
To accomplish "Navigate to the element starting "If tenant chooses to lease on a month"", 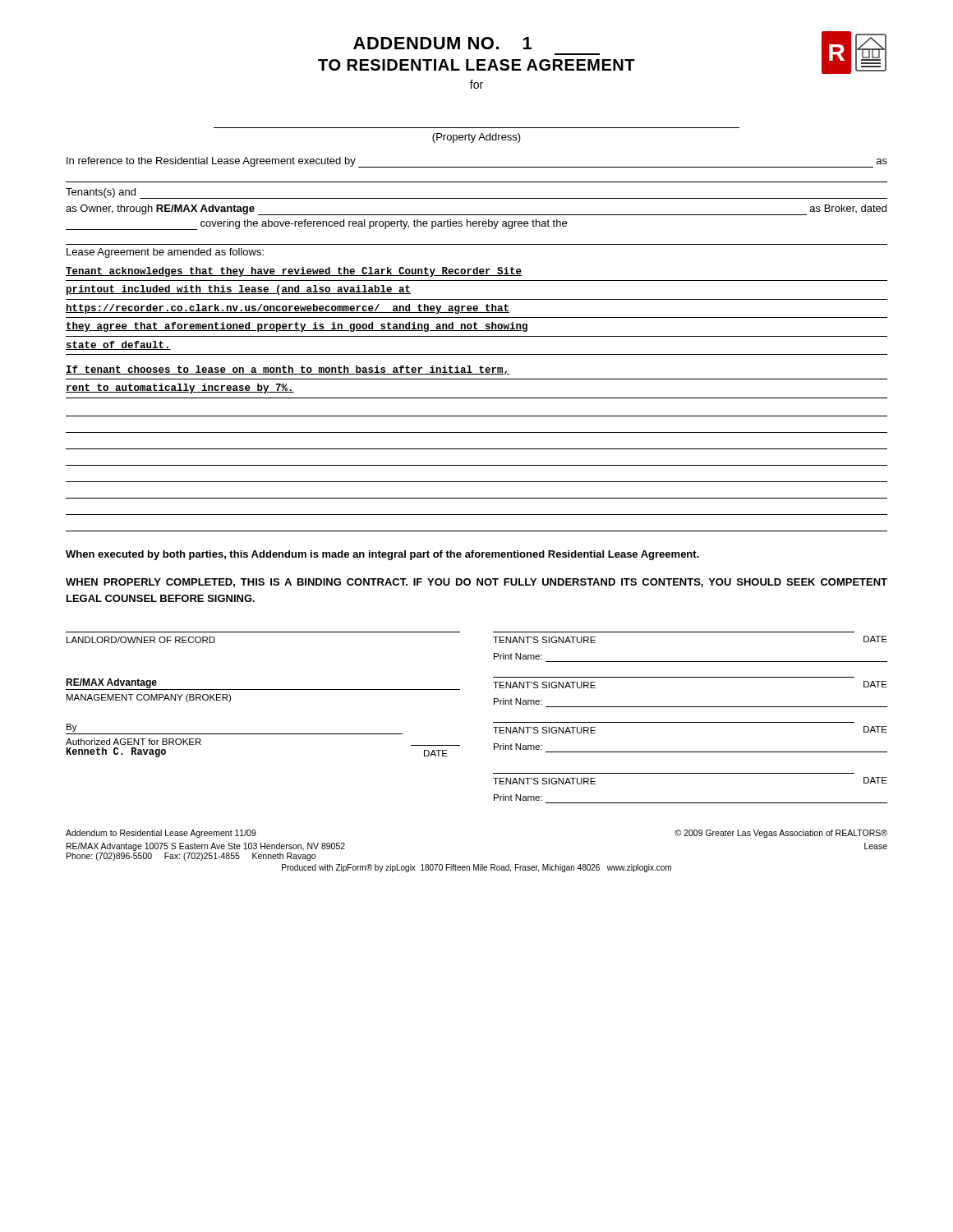I will click(476, 380).
